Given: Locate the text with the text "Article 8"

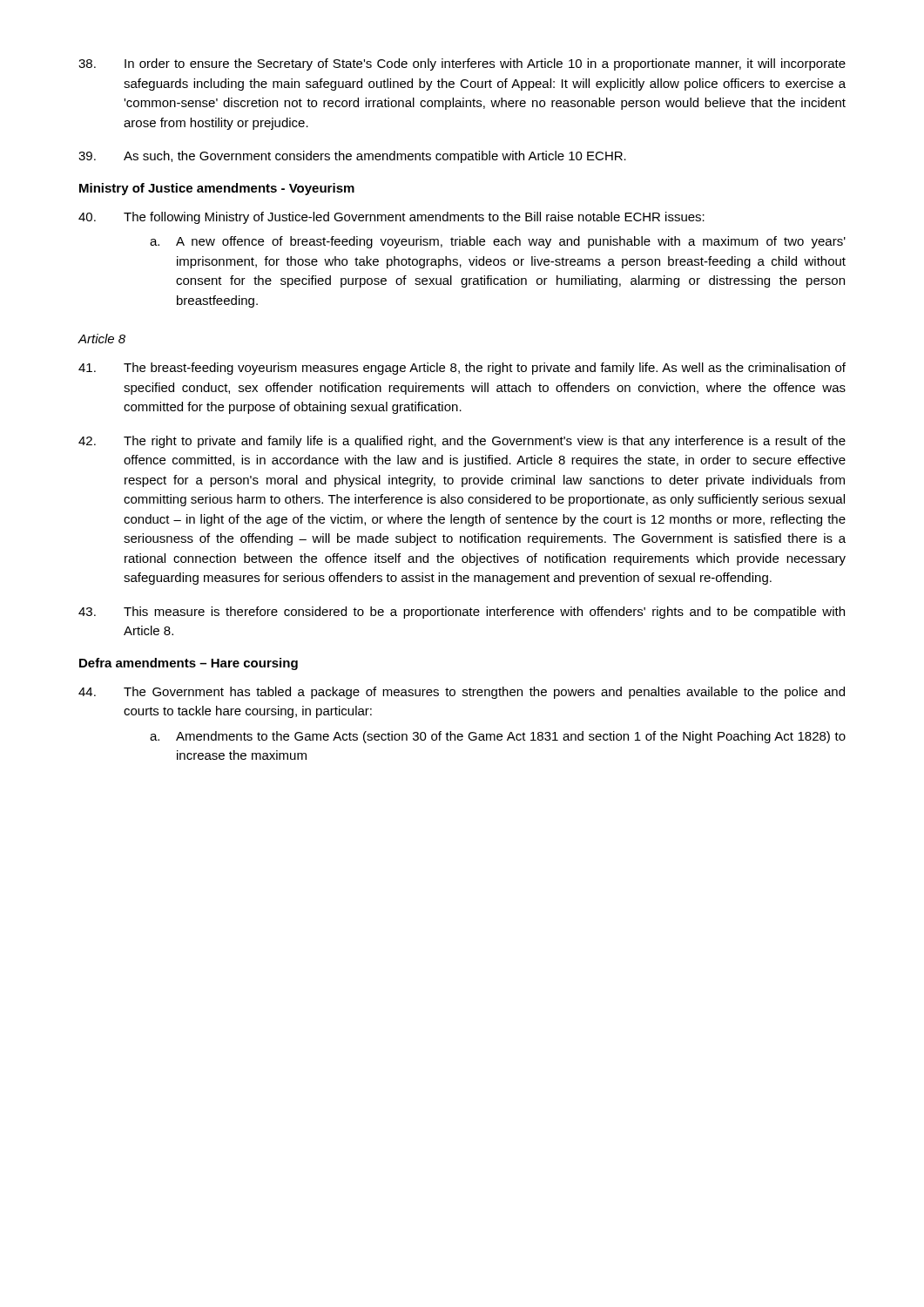Looking at the screenshot, I should click(102, 339).
